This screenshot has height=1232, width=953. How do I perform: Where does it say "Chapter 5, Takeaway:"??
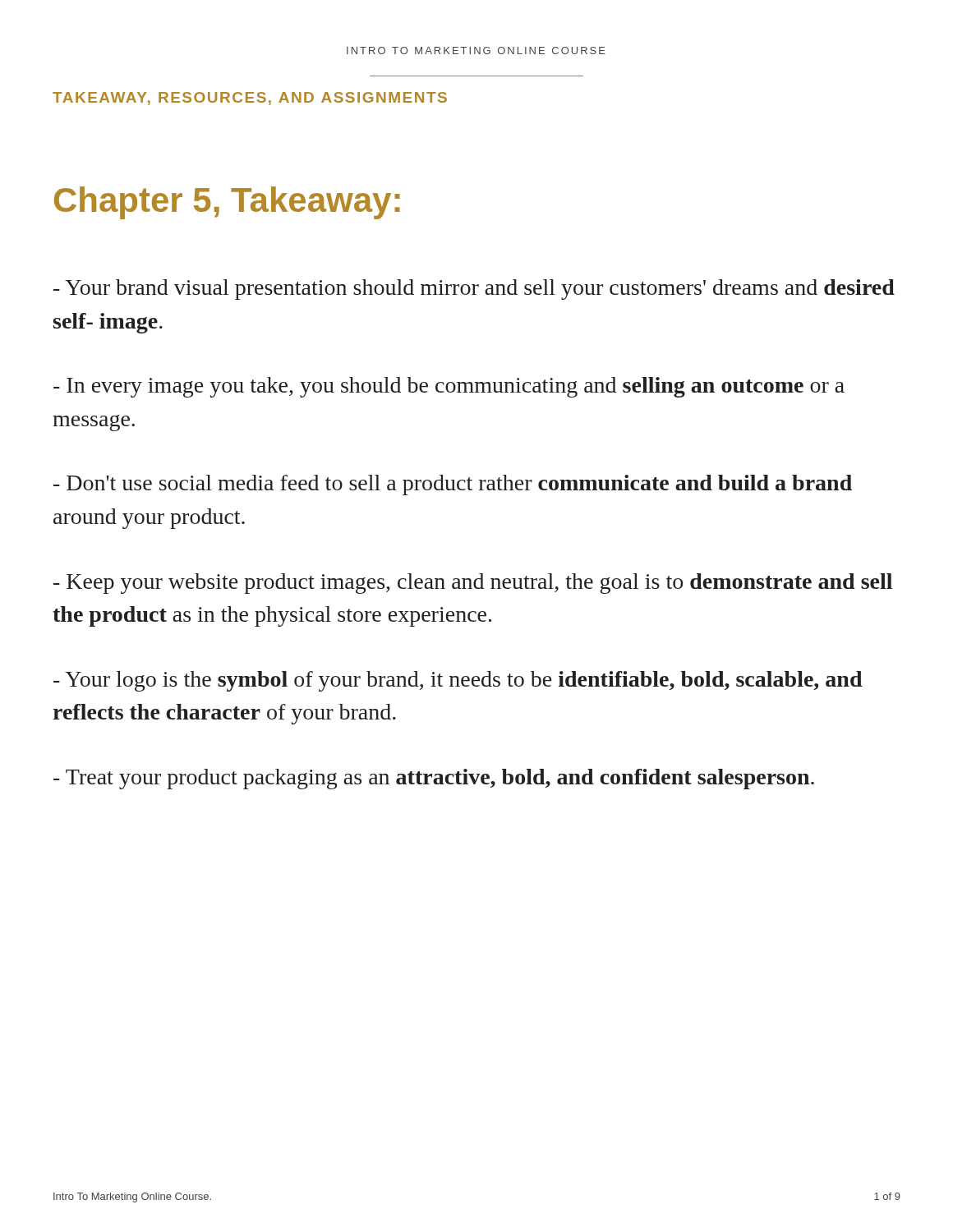tap(228, 200)
